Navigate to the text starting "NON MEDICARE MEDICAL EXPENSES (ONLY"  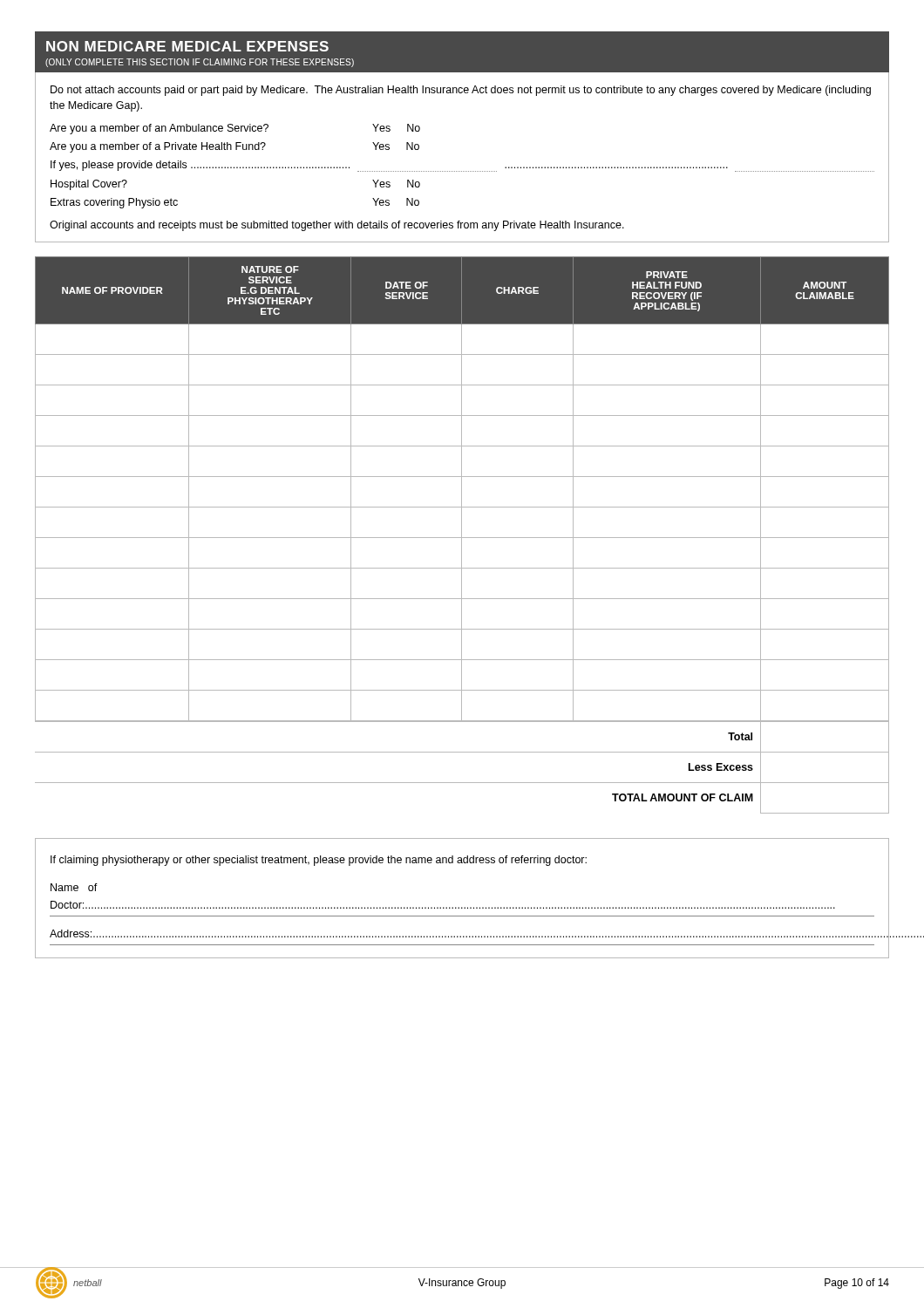pos(187,46)
